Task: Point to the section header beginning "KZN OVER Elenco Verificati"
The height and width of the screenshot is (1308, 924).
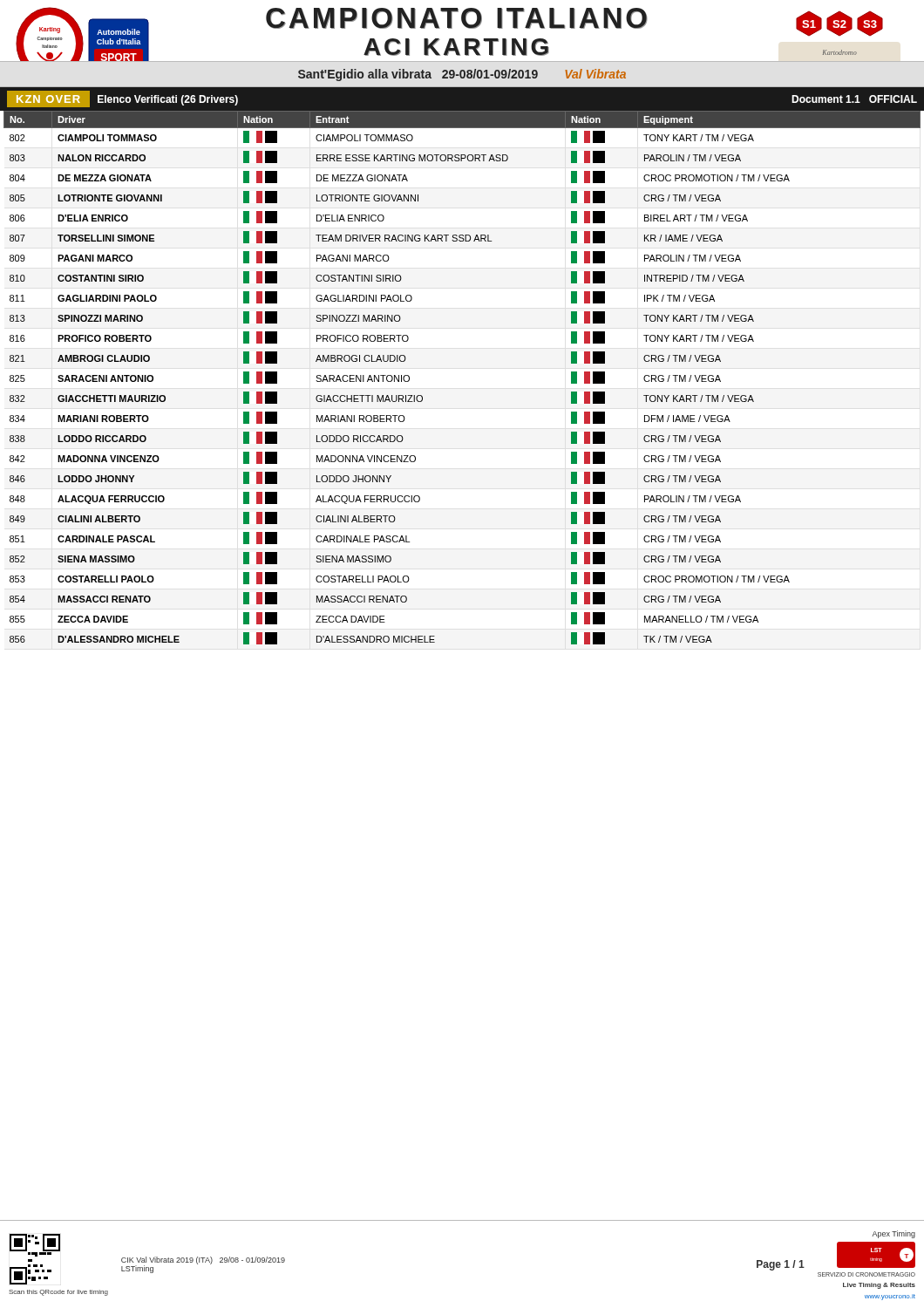Action: coord(462,99)
